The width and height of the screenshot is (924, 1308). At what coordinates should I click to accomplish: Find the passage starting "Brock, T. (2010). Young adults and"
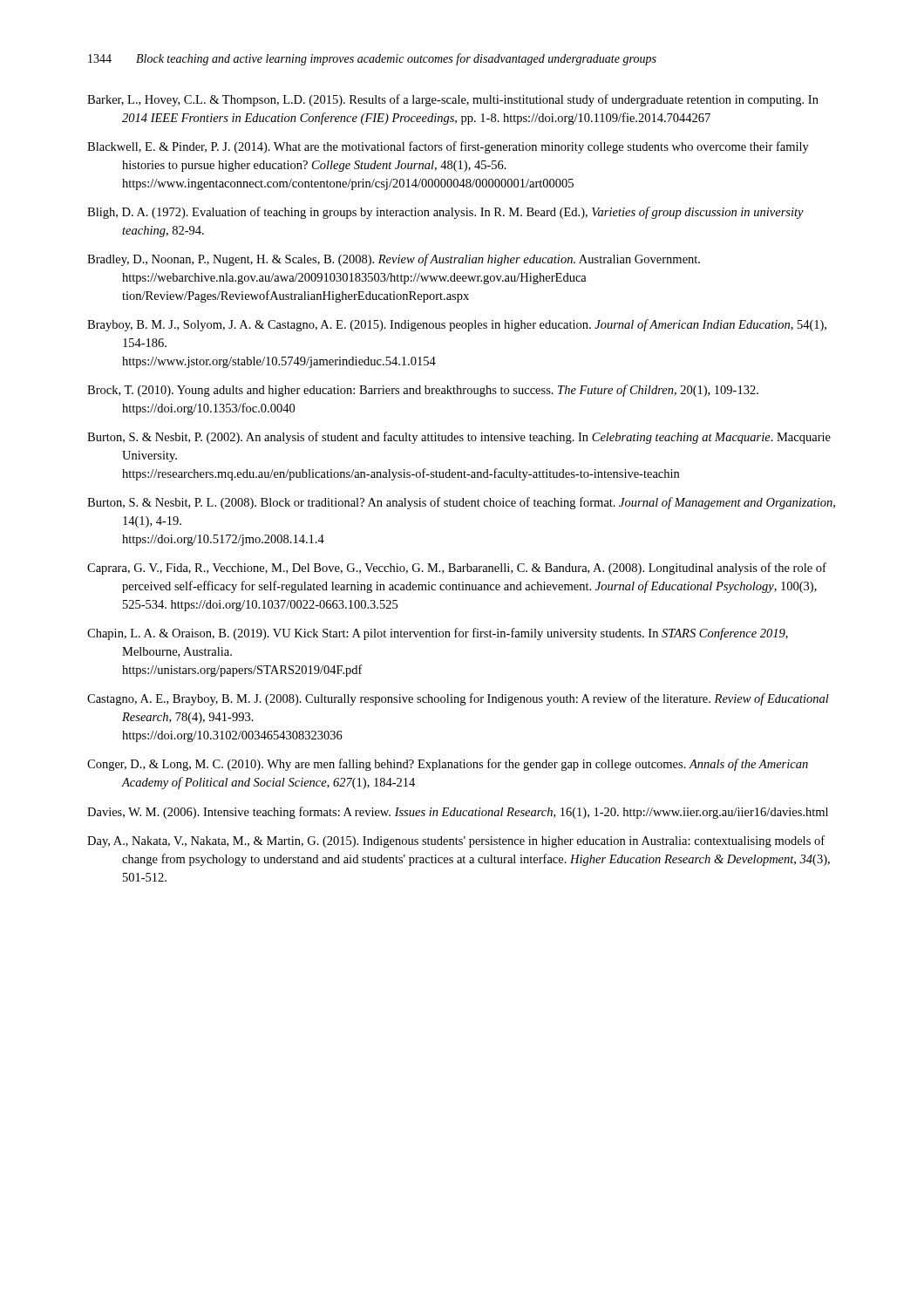click(423, 399)
